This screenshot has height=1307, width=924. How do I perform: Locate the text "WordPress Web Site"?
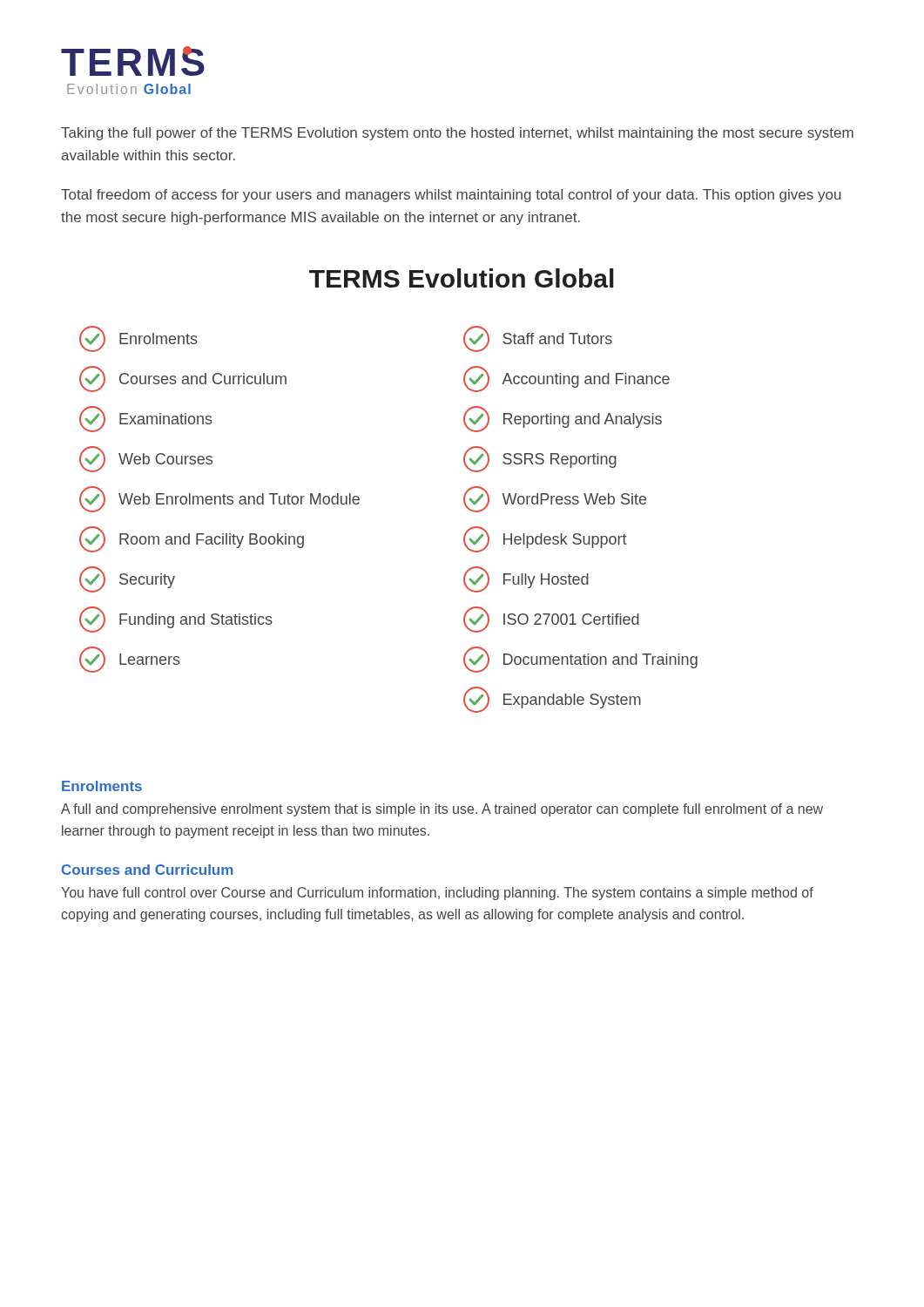coord(554,500)
